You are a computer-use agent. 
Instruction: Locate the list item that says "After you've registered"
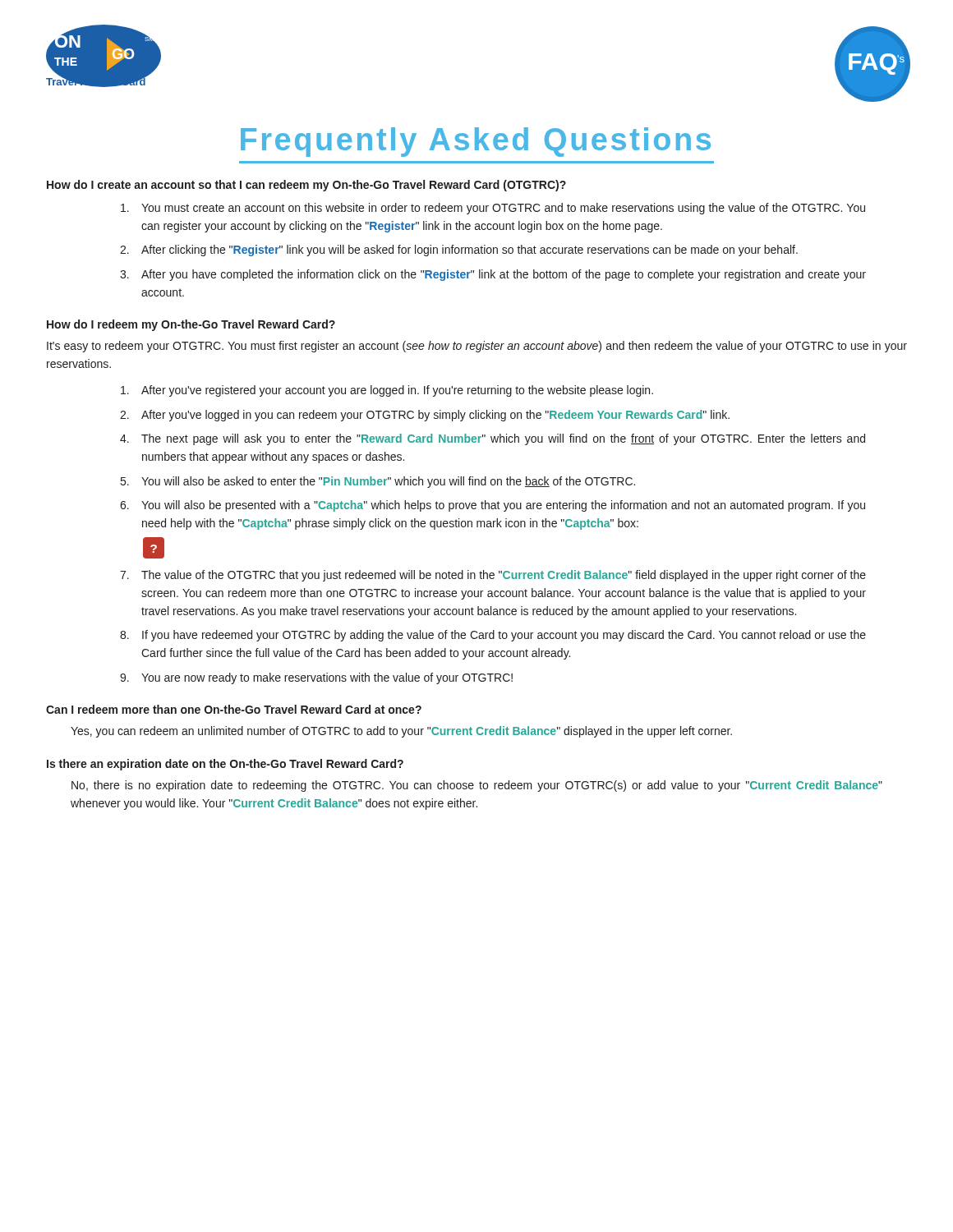[x=387, y=391]
